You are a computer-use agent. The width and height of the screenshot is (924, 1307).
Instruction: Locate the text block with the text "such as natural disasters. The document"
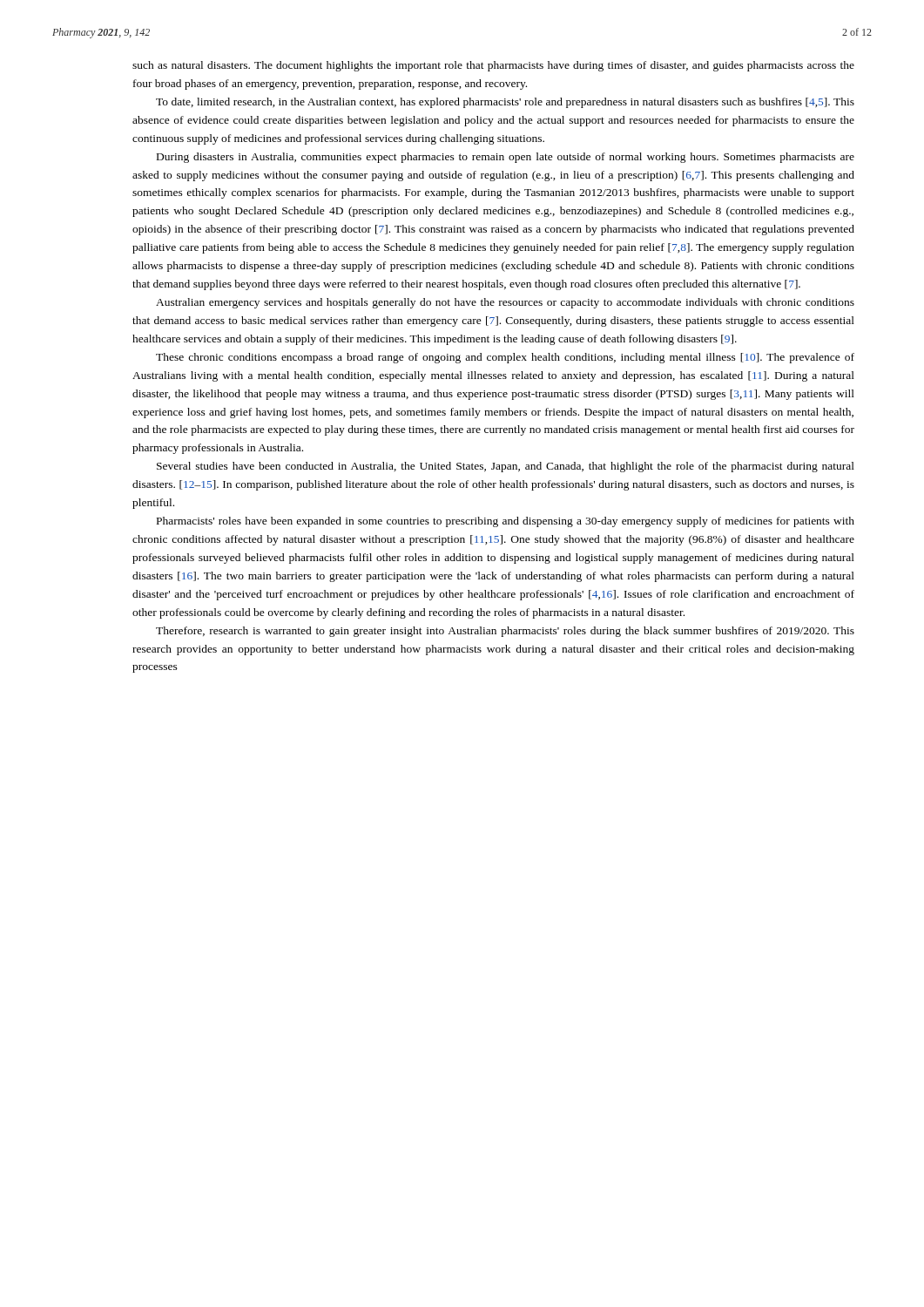tap(493, 75)
